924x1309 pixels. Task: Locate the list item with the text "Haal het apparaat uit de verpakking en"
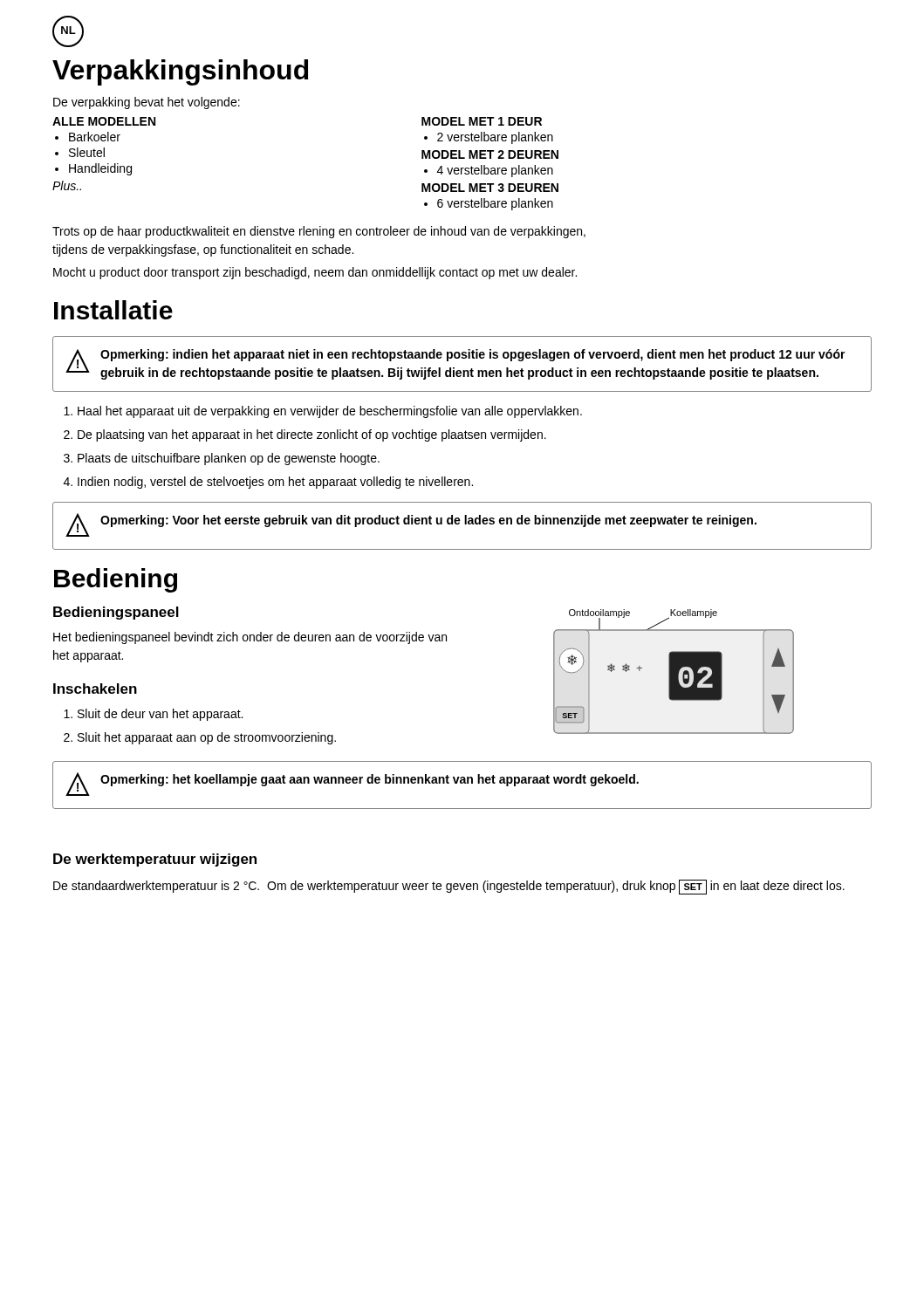pyautogui.click(x=330, y=411)
